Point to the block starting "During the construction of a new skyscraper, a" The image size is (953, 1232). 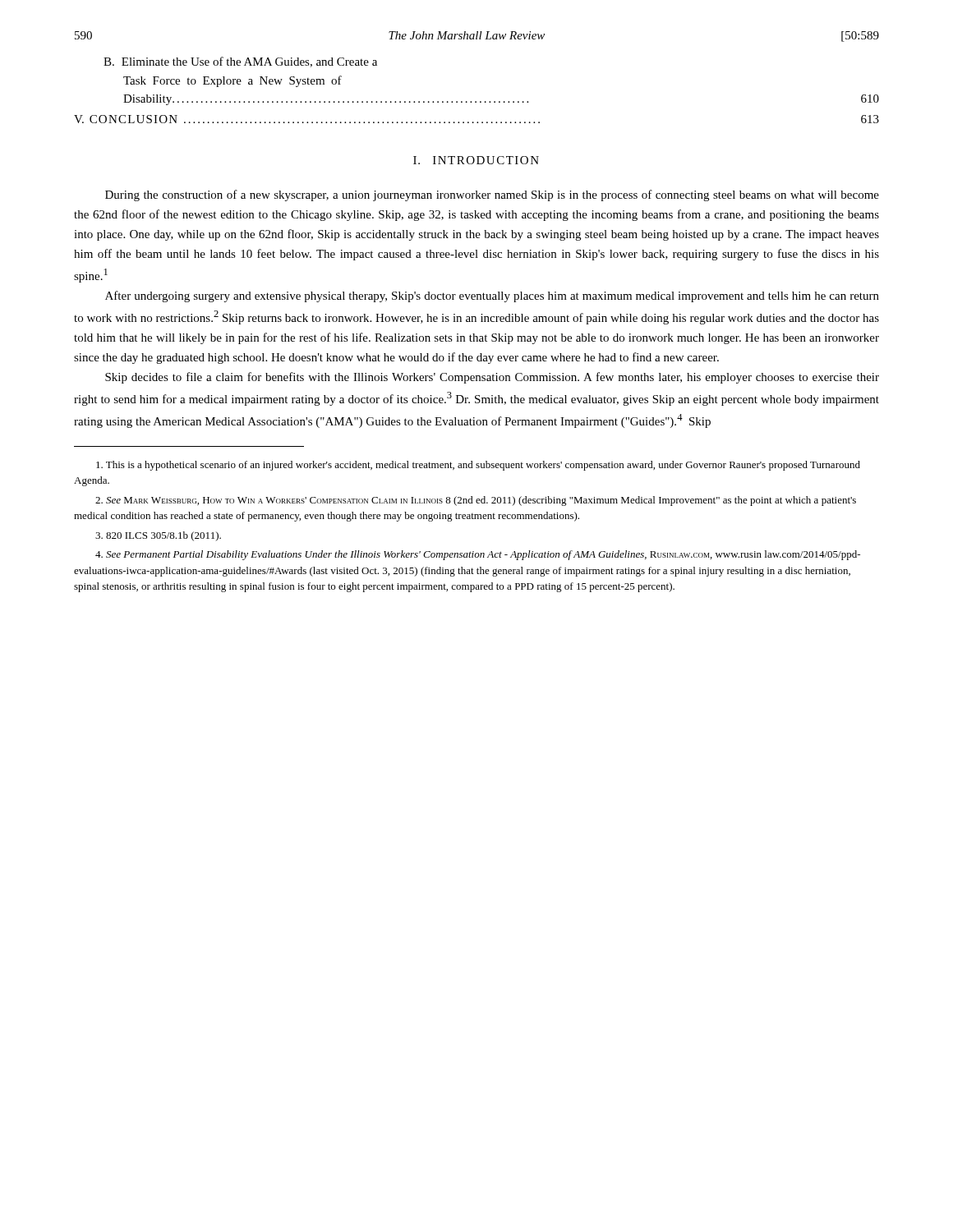pyautogui.click(x=476, y=235)
